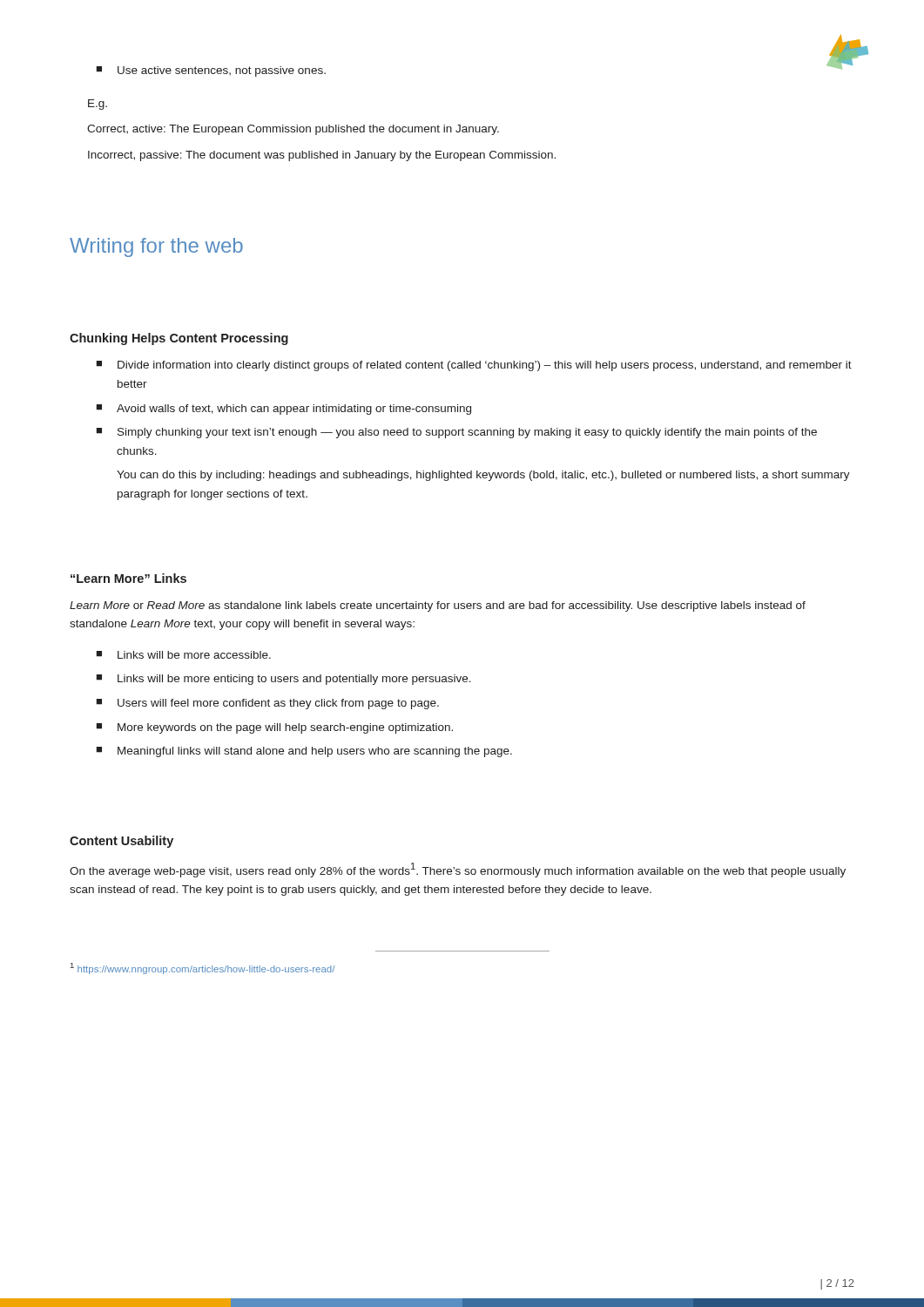Screen dimensions: 1307x924
Task: Click the passage that begins "Correct, active: The European Commission published the document"
Action: point(293,129)
